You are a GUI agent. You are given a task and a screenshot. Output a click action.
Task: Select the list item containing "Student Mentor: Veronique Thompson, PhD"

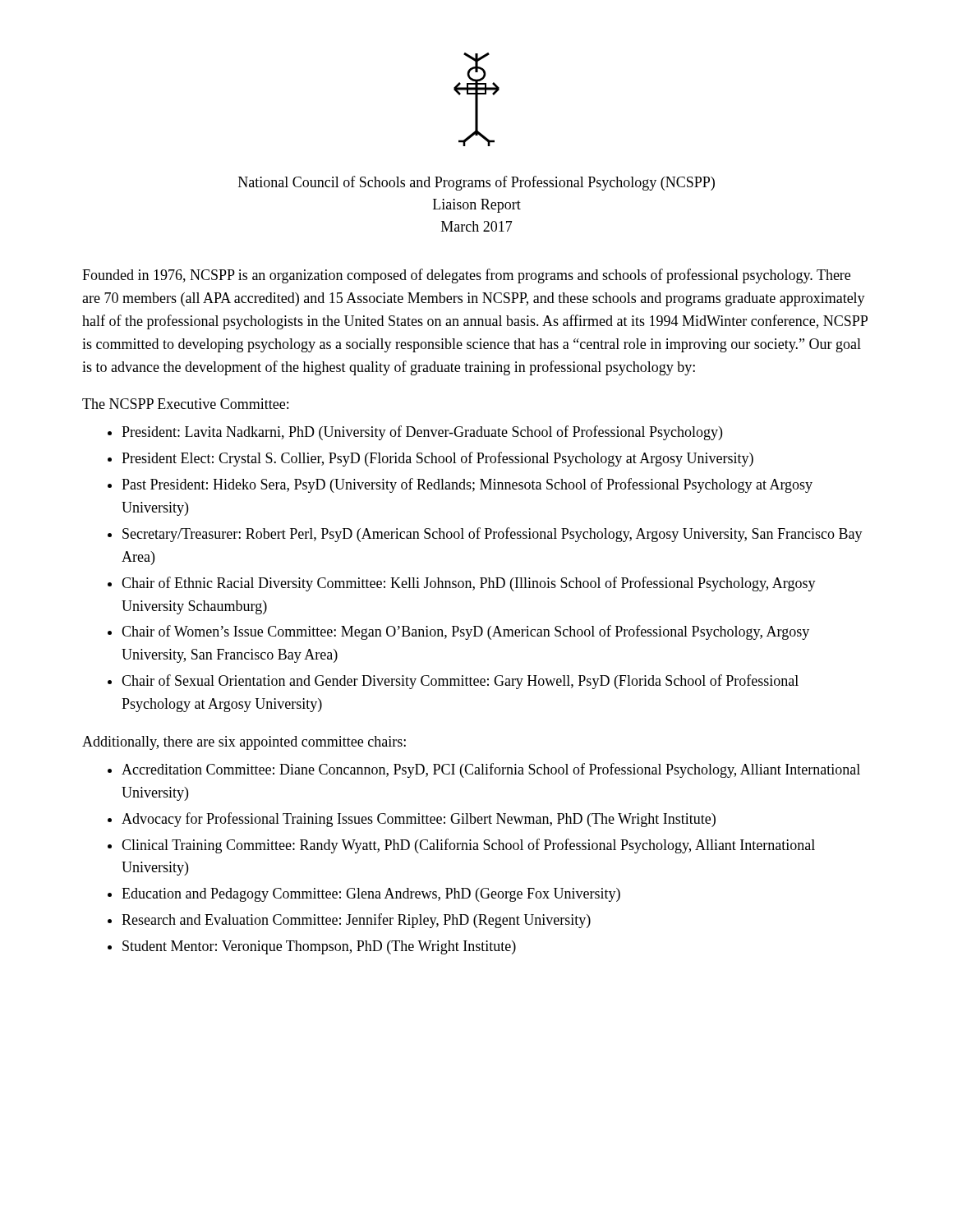tap(319, 946)
